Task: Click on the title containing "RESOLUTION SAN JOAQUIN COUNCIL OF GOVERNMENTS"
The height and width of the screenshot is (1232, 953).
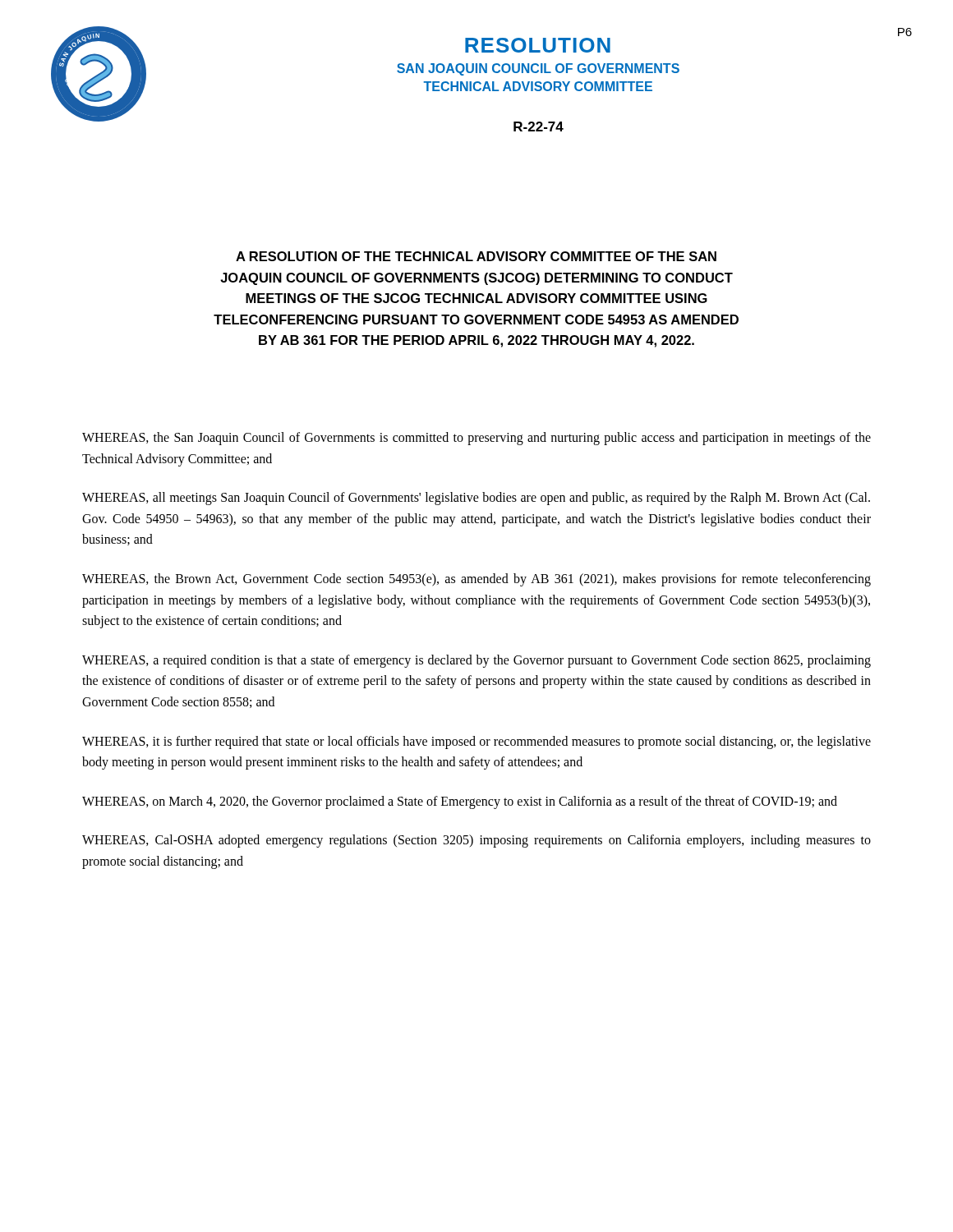Action: 538,64
